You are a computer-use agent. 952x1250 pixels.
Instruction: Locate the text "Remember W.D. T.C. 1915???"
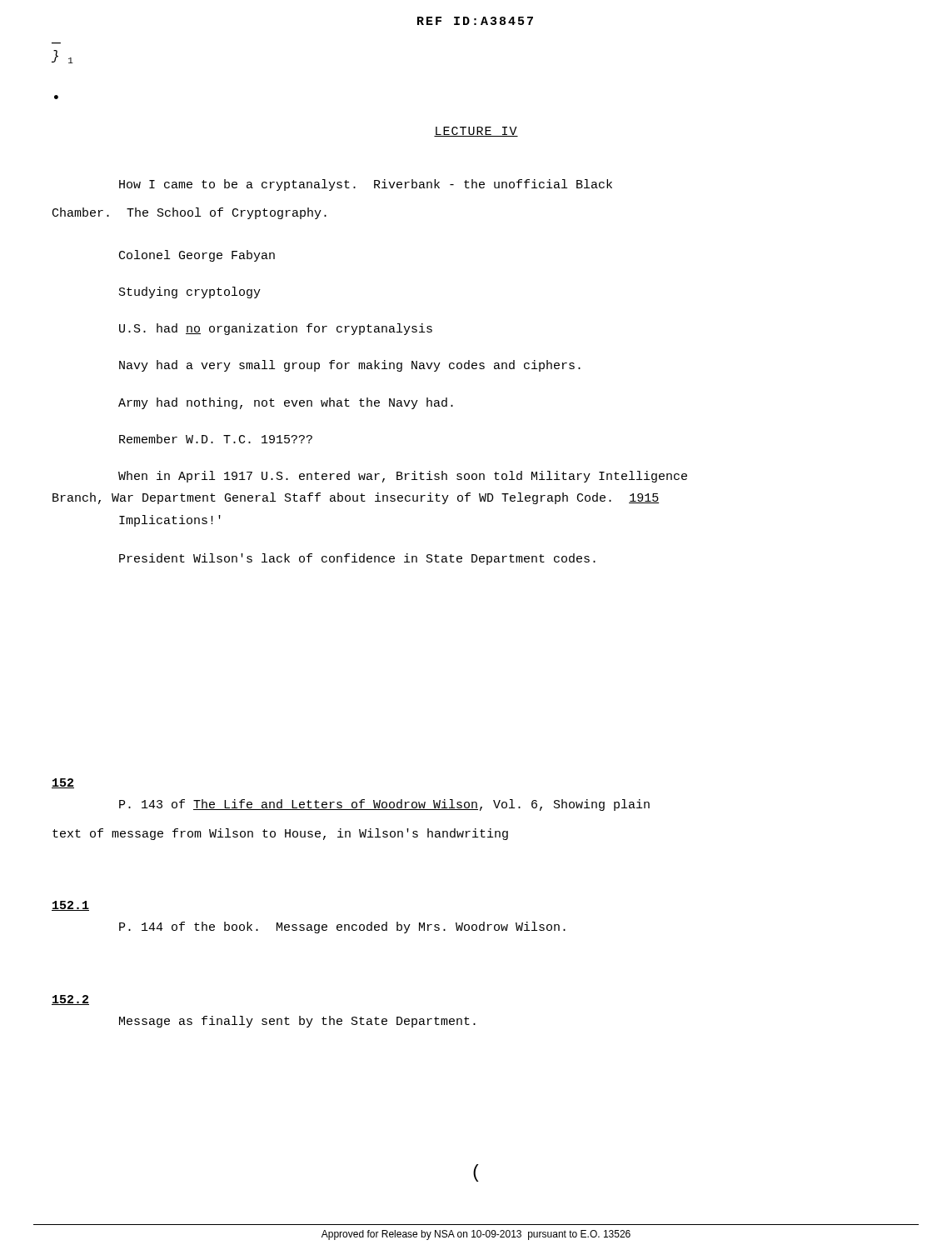click(x=216, y=440)
